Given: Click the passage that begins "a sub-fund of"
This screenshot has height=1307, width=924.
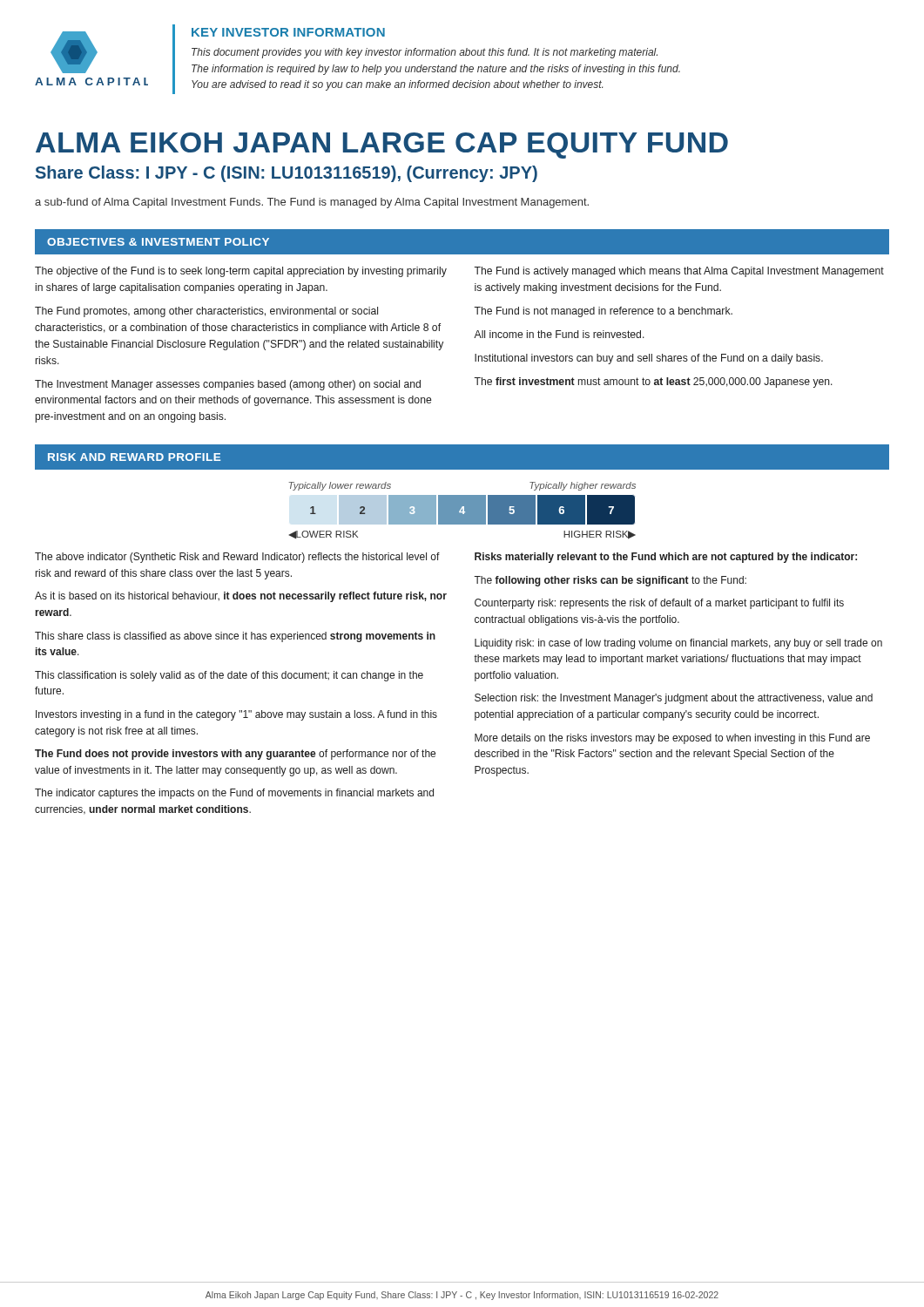Looking at the screenshot, I should pos(312,202).
